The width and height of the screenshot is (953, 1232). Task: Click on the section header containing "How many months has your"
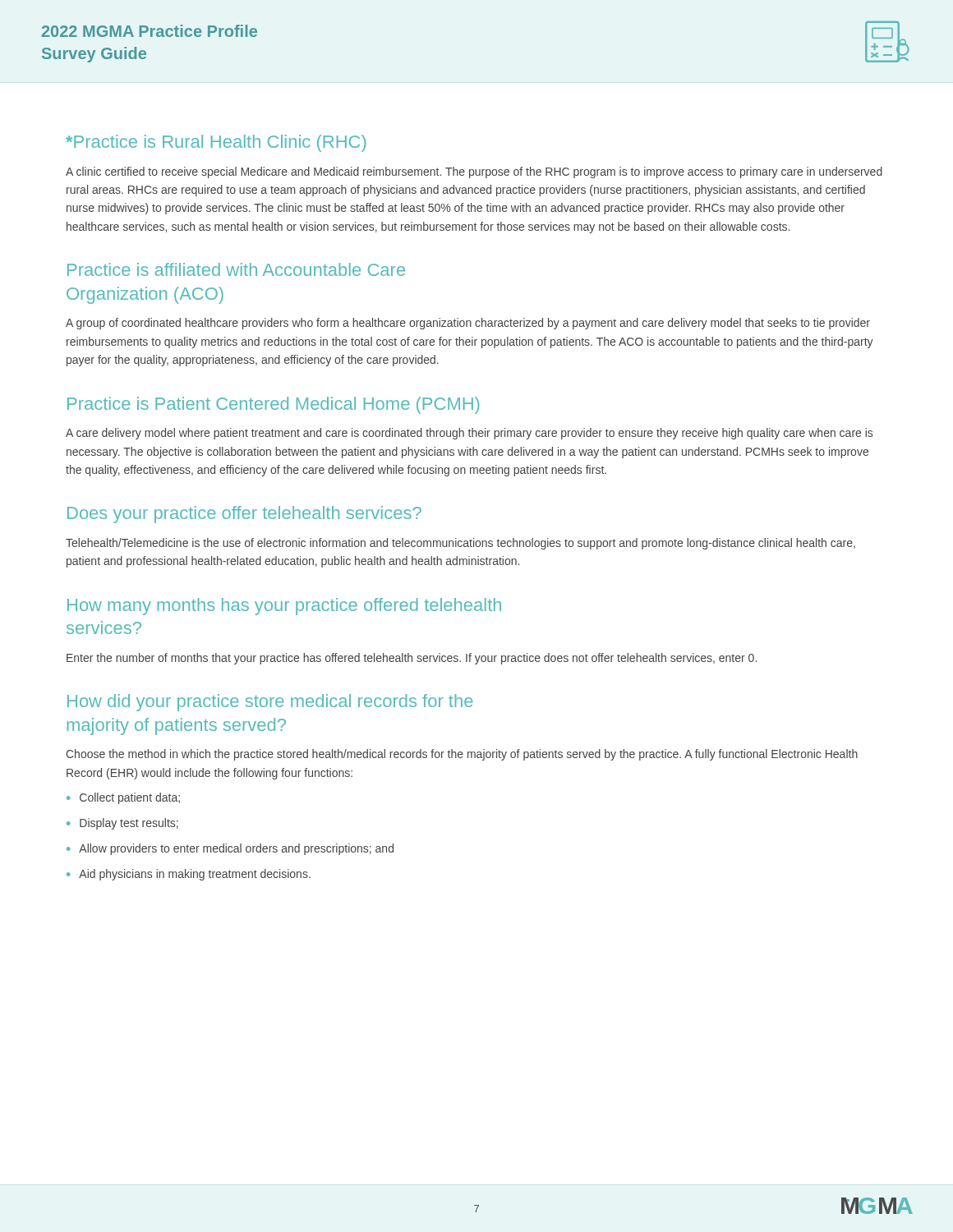(x=284, y=616)
